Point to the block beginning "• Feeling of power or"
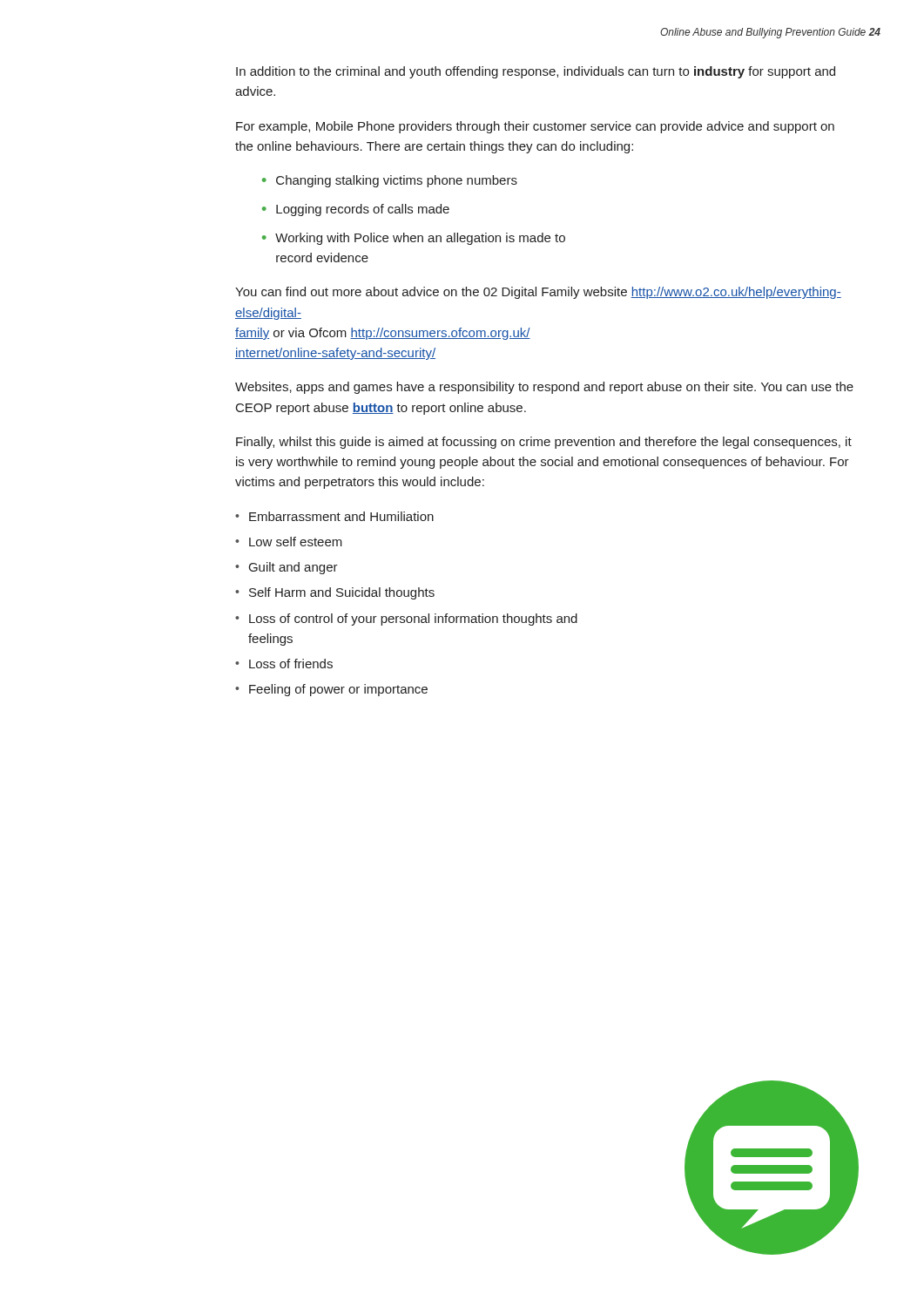This screenshot has width=924, height=1307. click(332, 689)
